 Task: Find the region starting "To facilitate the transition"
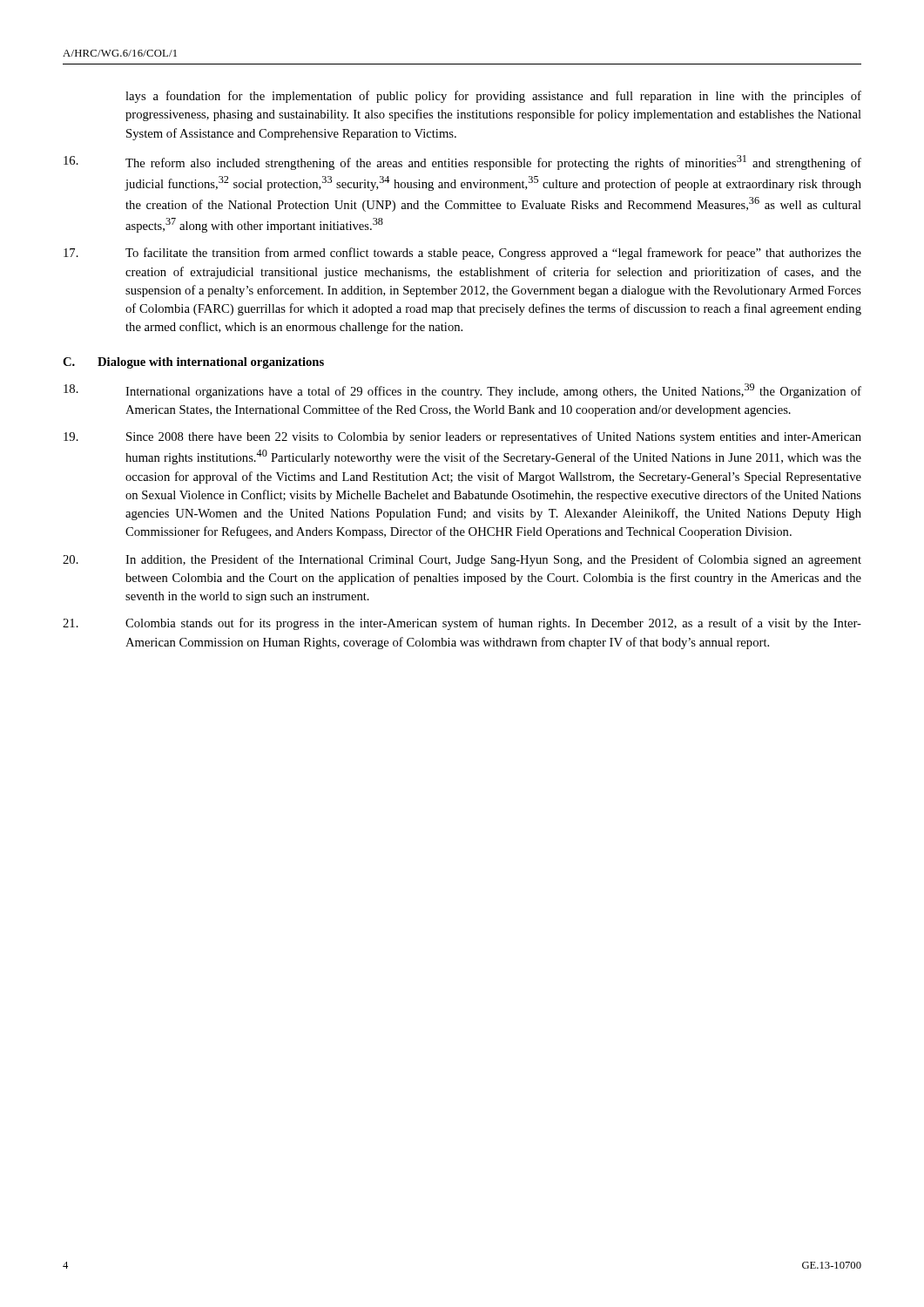[462, 291]
